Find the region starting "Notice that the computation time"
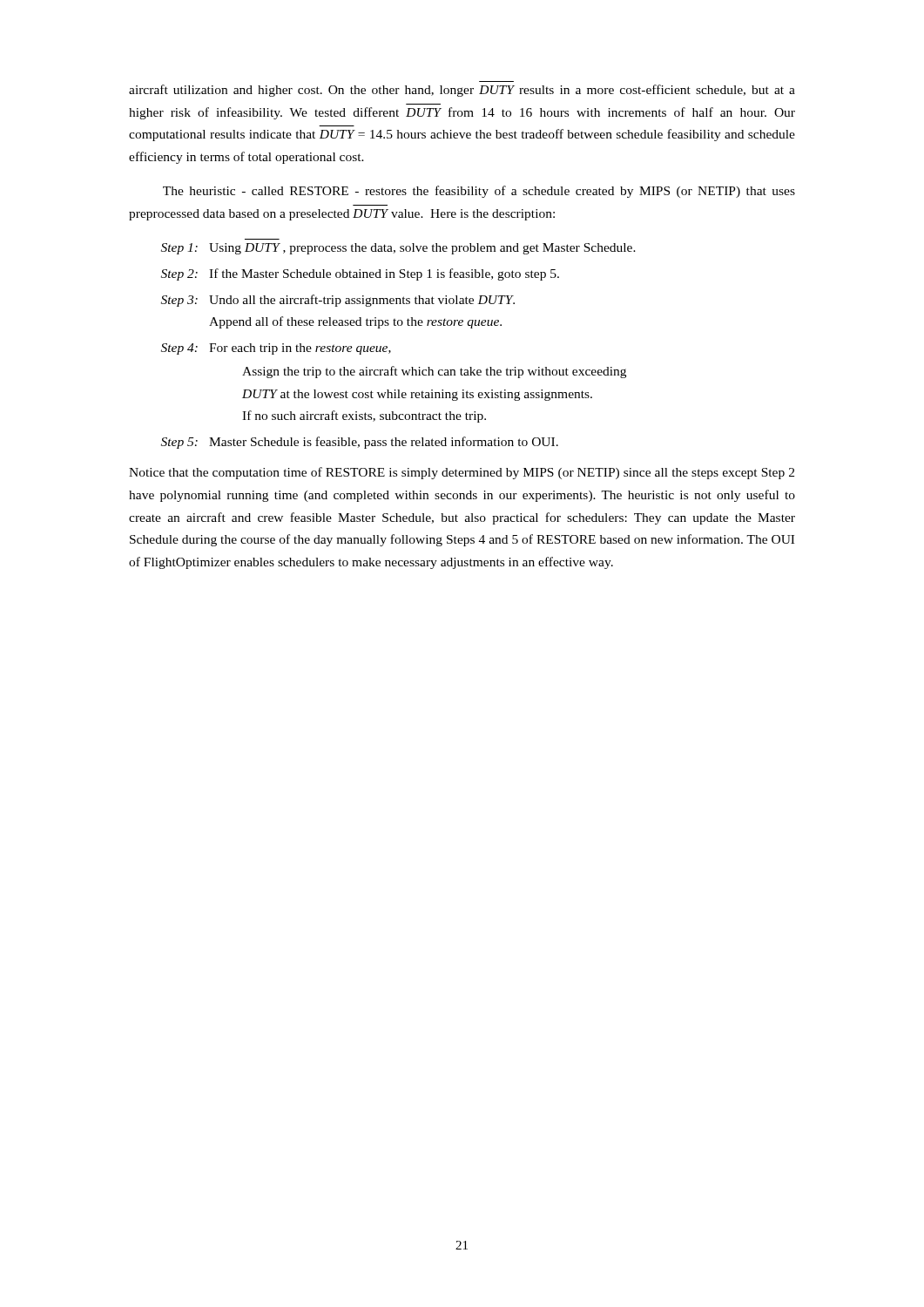 [462, 517]
